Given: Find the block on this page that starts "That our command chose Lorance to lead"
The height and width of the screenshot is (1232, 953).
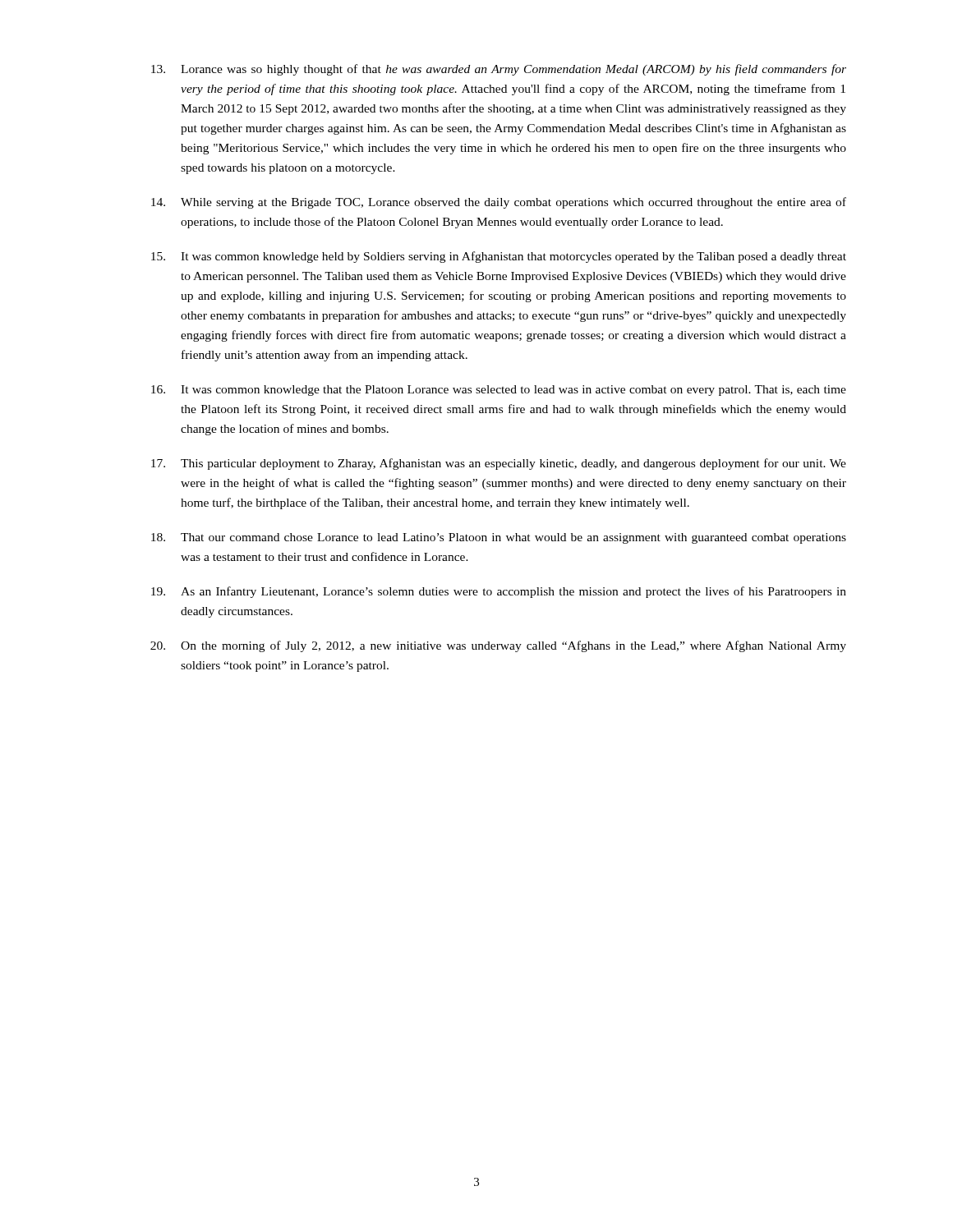Looking at the screenshot, I should click(x=476, y=547).
